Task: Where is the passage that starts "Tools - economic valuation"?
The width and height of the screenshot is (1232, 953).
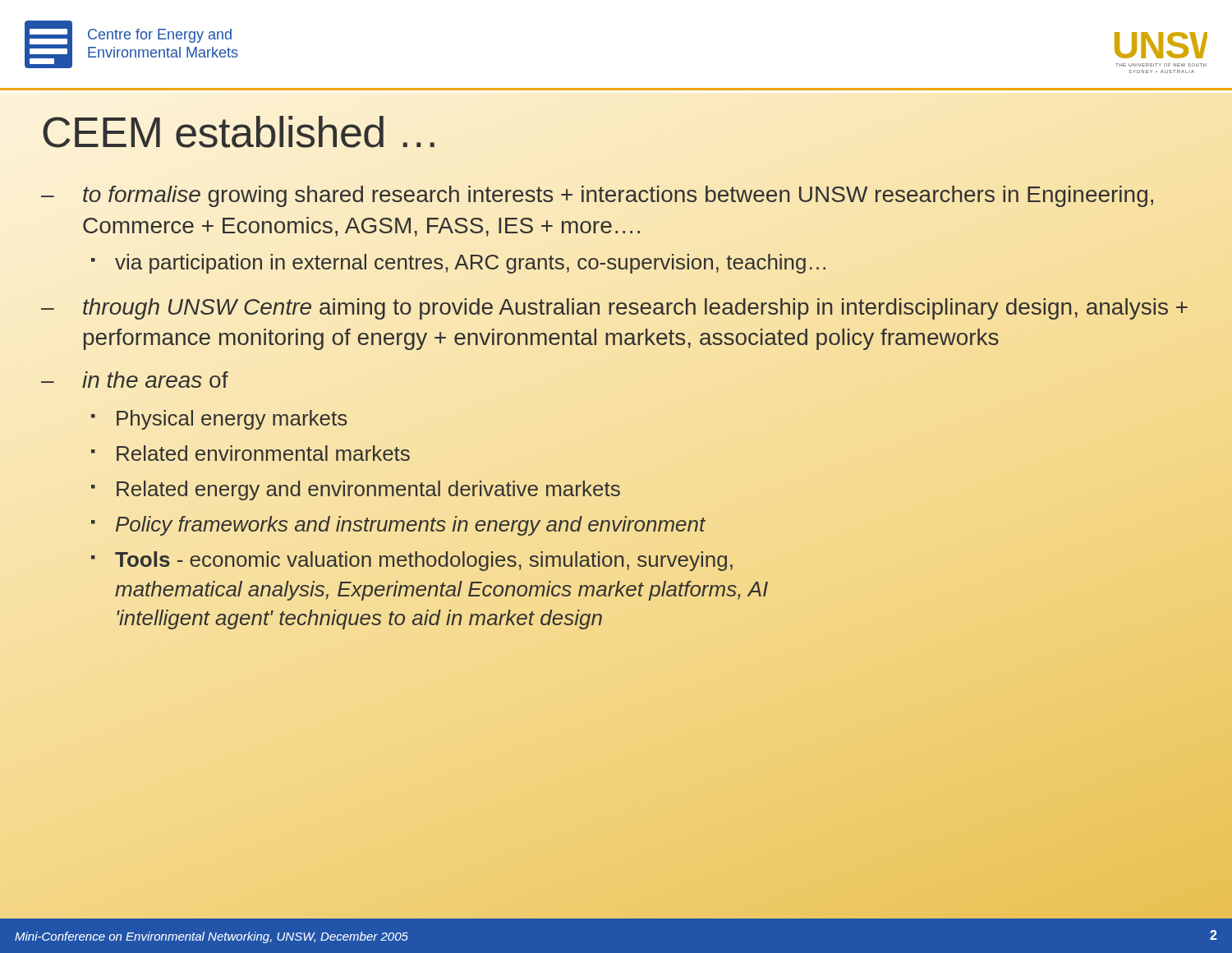Action: click(x=653, y=590)
